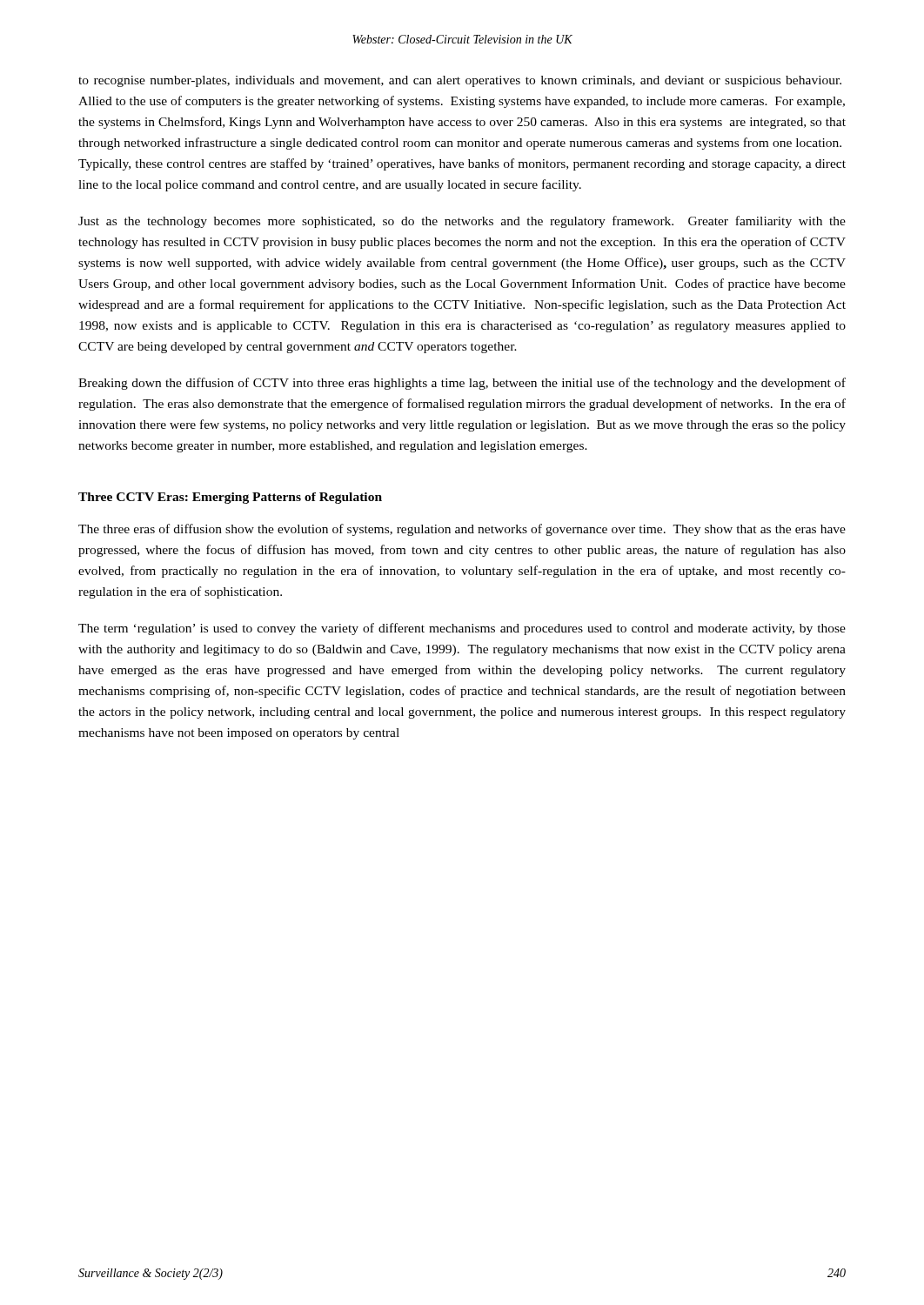Select the text block with the text "The term ‘regulation’ is"
Image resolution: width=924 pixels, height=1305 pixels.
pos(462,680)
